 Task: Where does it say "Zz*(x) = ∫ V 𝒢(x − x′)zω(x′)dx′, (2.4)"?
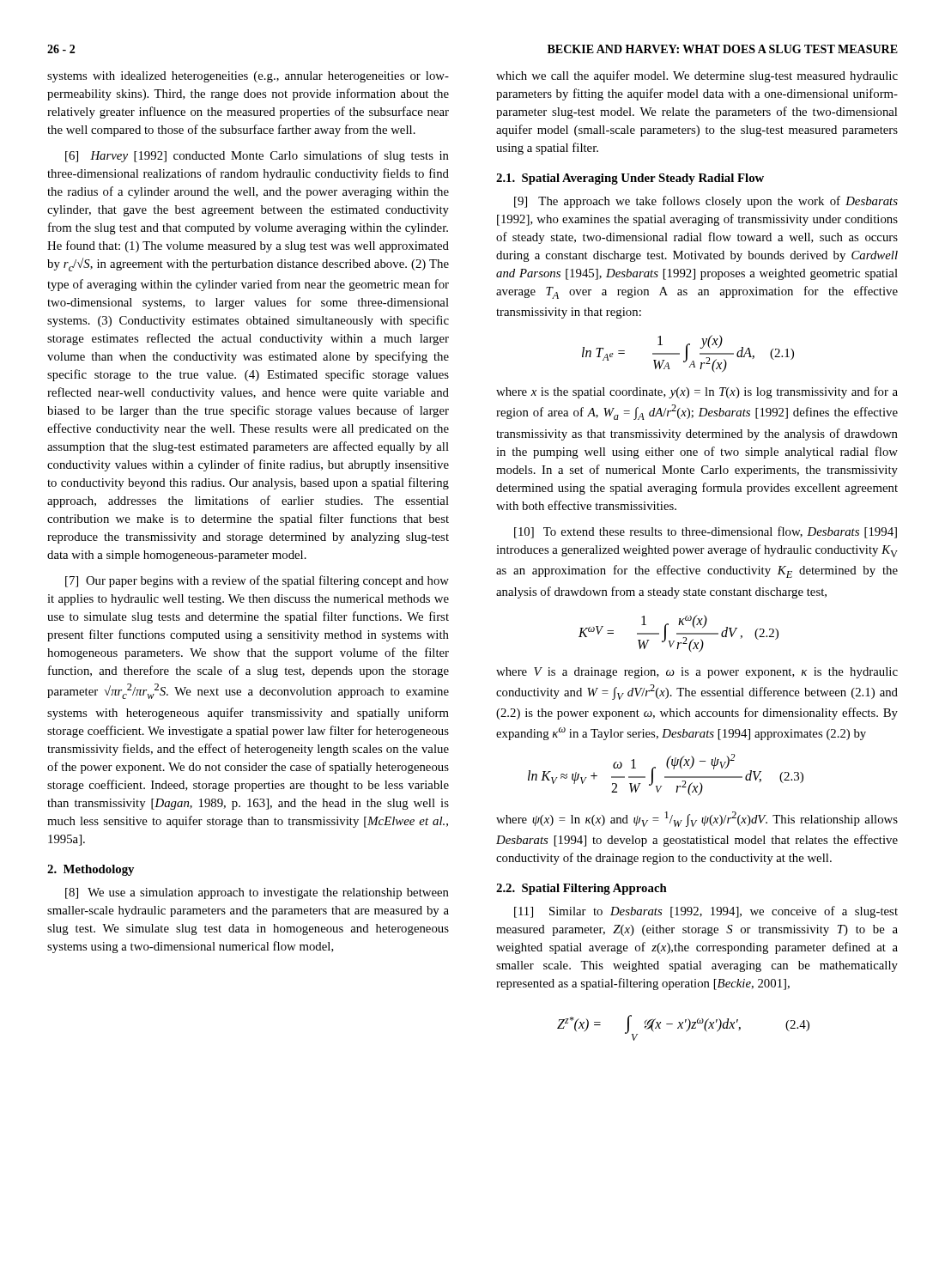click(x=697, y=1024)
